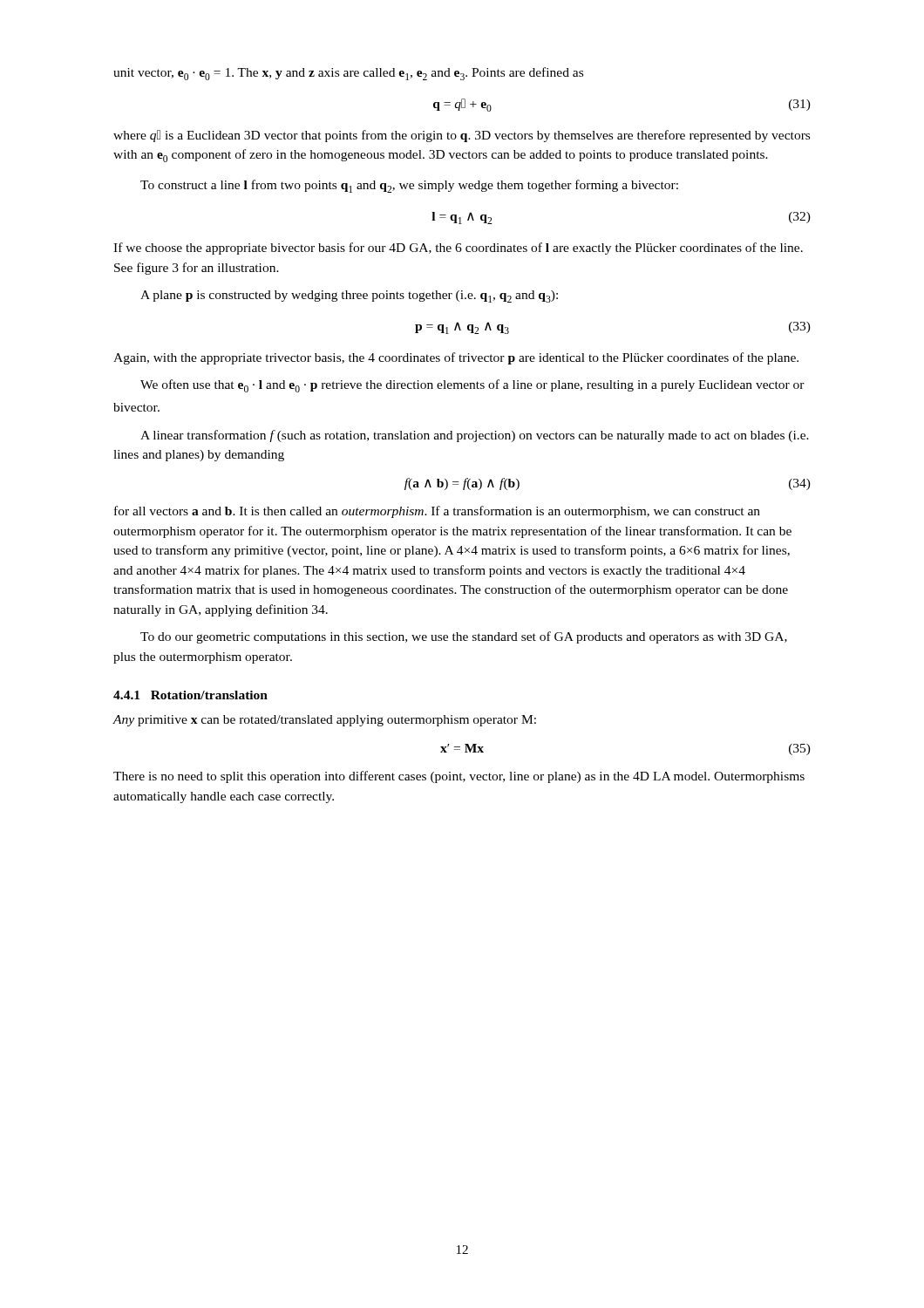Click on the region starting "for all vectors"
This screenshot has height=1308, width=924.
click(453, 560)
